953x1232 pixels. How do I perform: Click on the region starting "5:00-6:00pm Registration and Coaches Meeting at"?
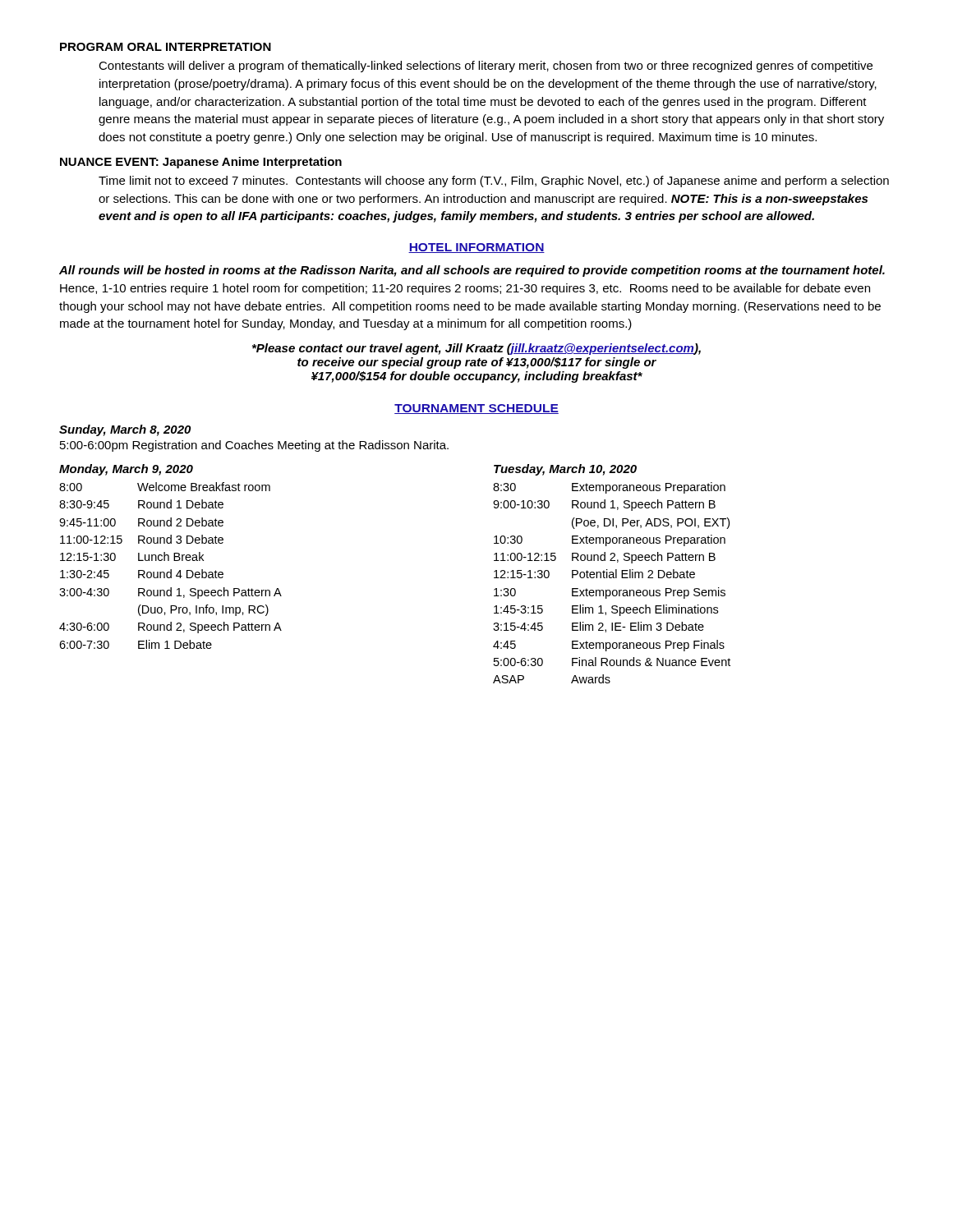click(254, 445)
